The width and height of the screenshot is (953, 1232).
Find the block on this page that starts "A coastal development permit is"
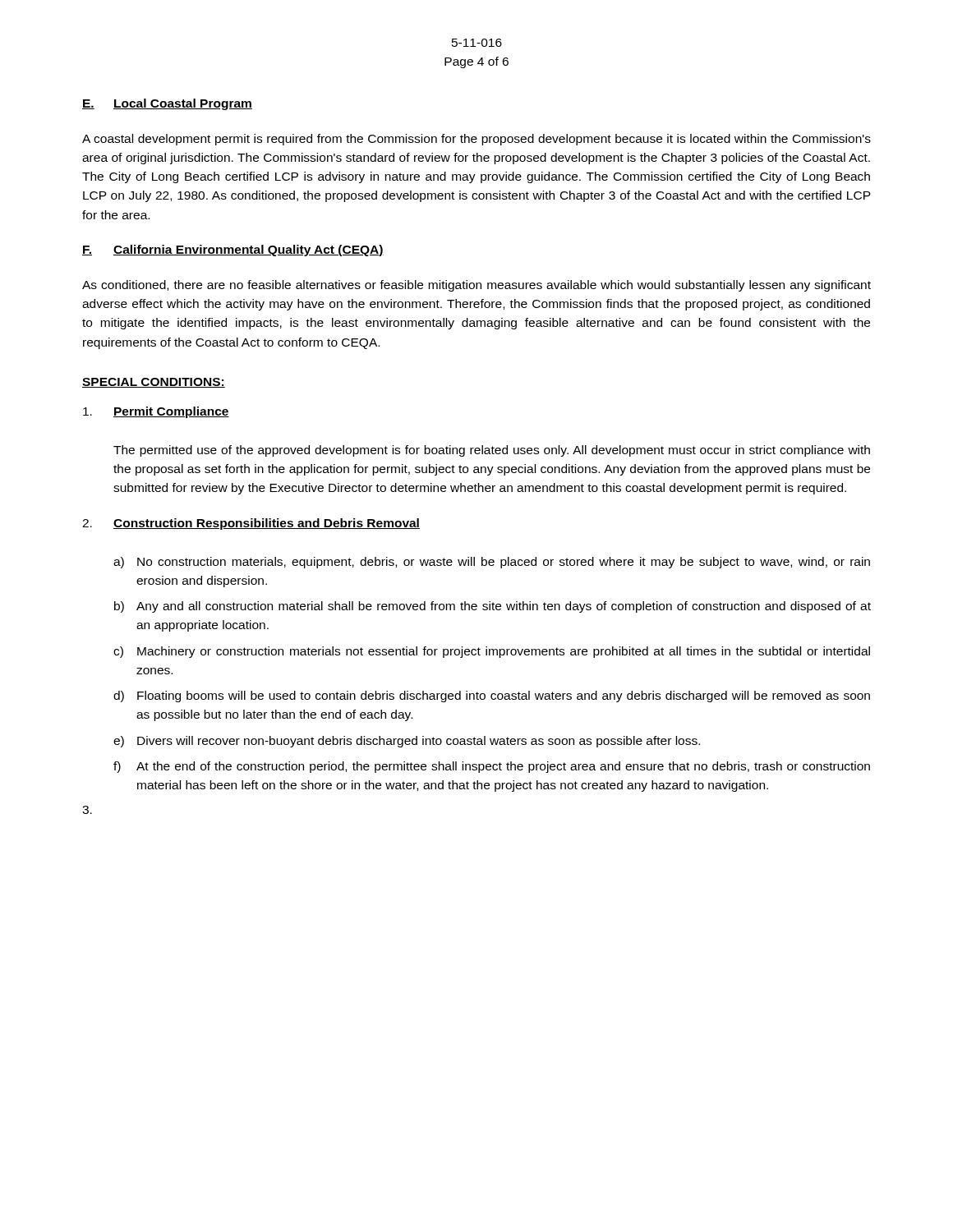[x=476, y=176]
